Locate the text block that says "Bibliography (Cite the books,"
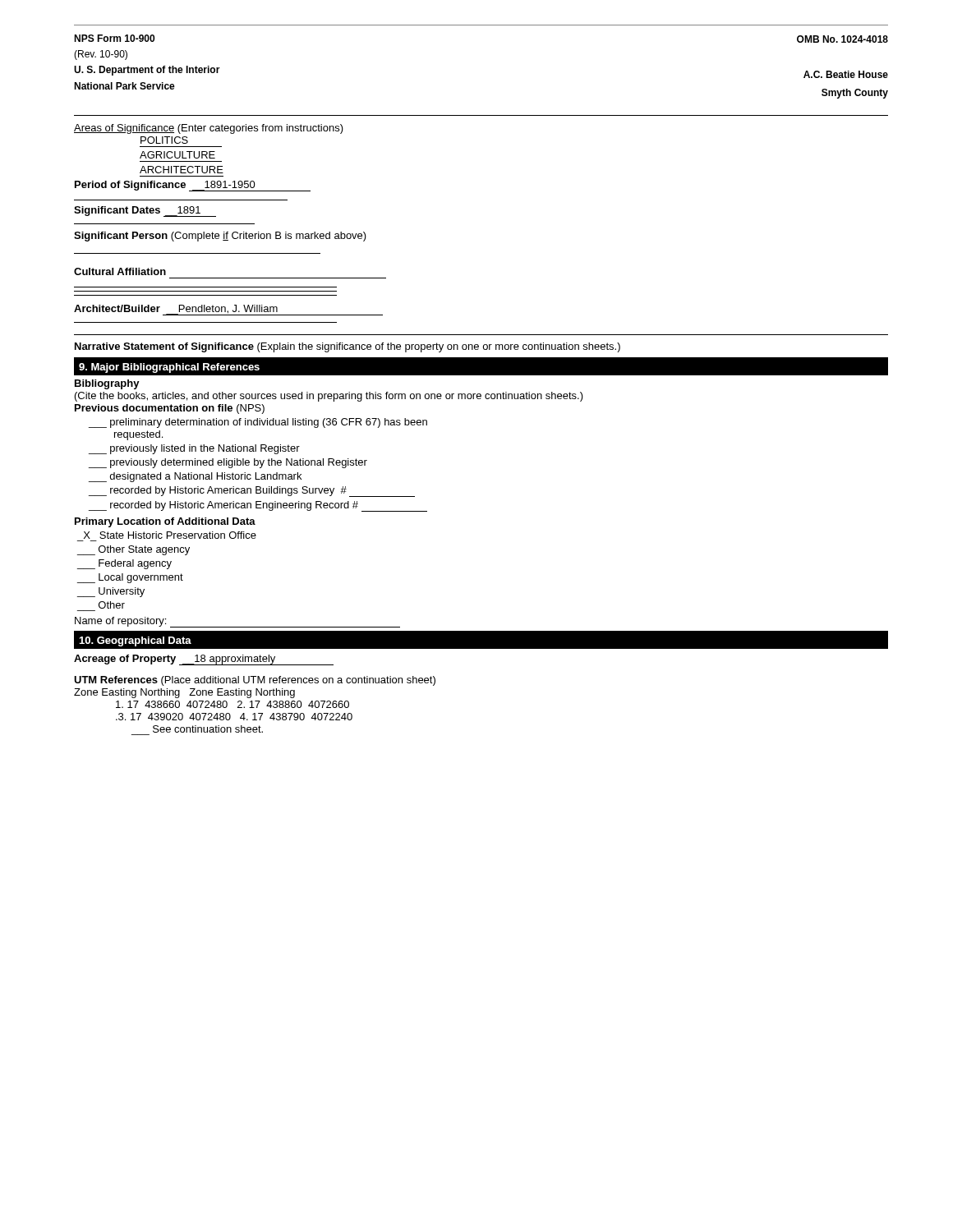The image size is (962, 1232). (x=329, y=395)
